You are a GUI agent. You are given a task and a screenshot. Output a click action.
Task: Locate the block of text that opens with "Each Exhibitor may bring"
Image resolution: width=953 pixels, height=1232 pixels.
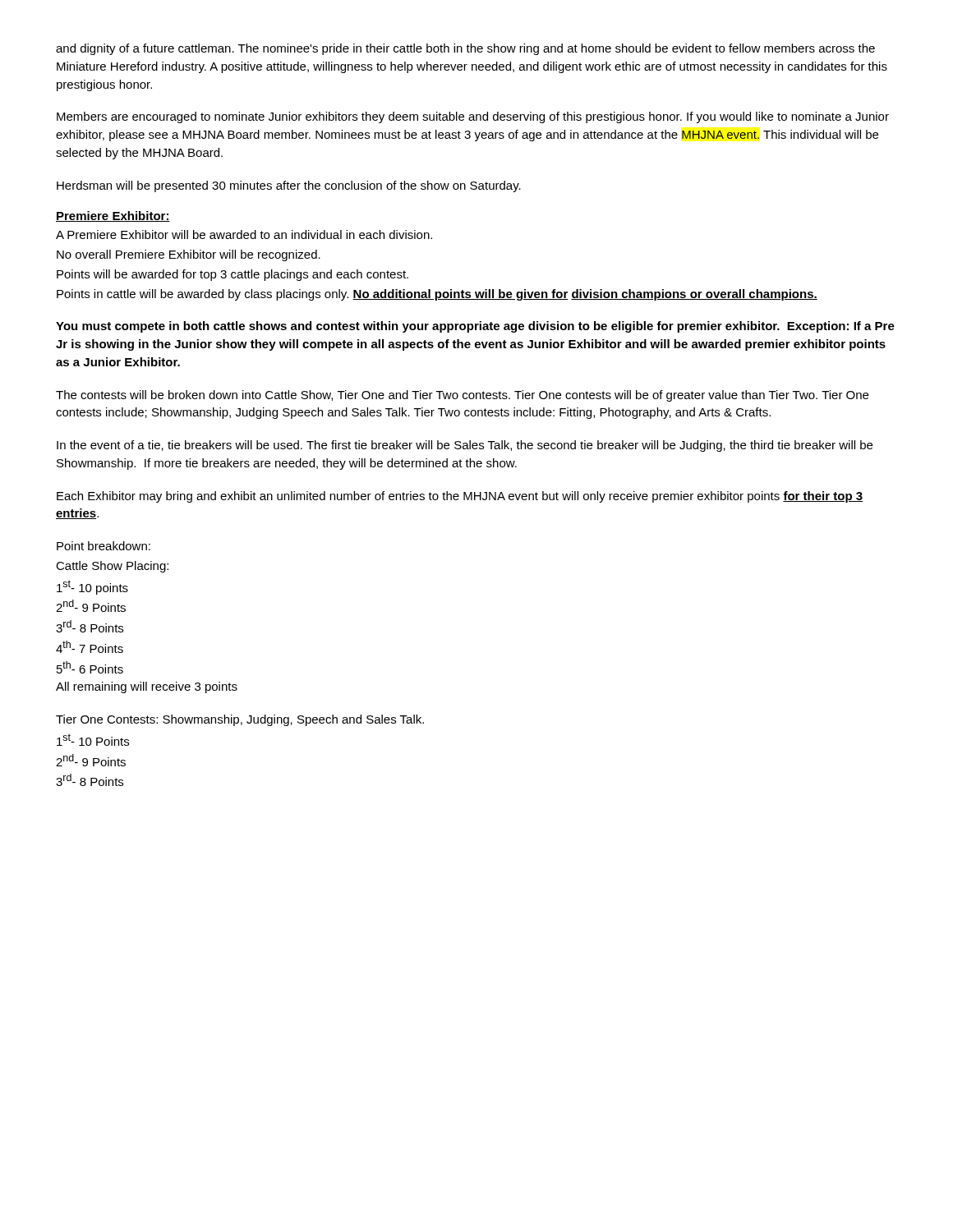[x=459, y=504]
